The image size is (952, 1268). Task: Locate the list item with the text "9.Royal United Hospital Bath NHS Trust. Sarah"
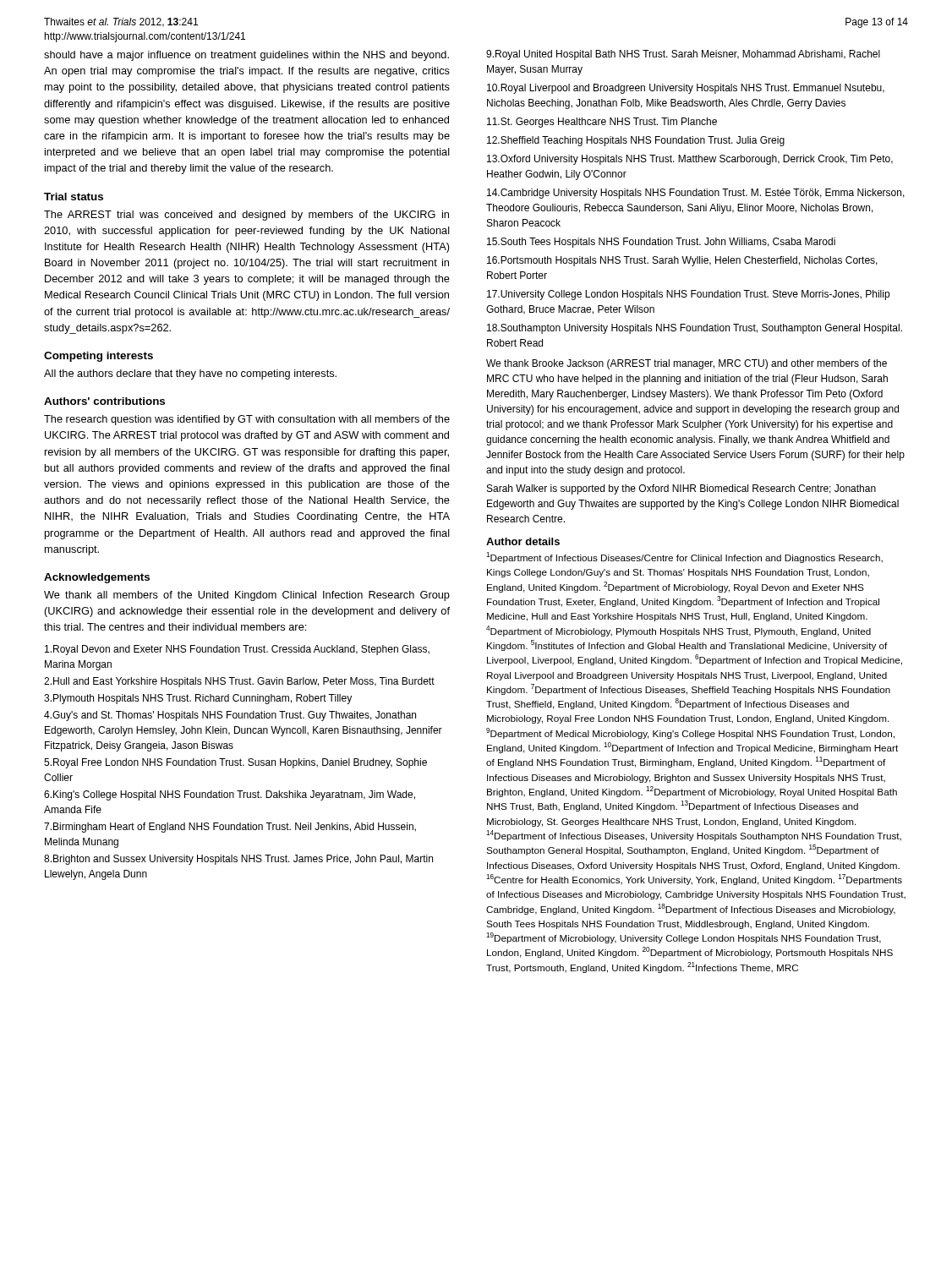[x=683, y=62]
